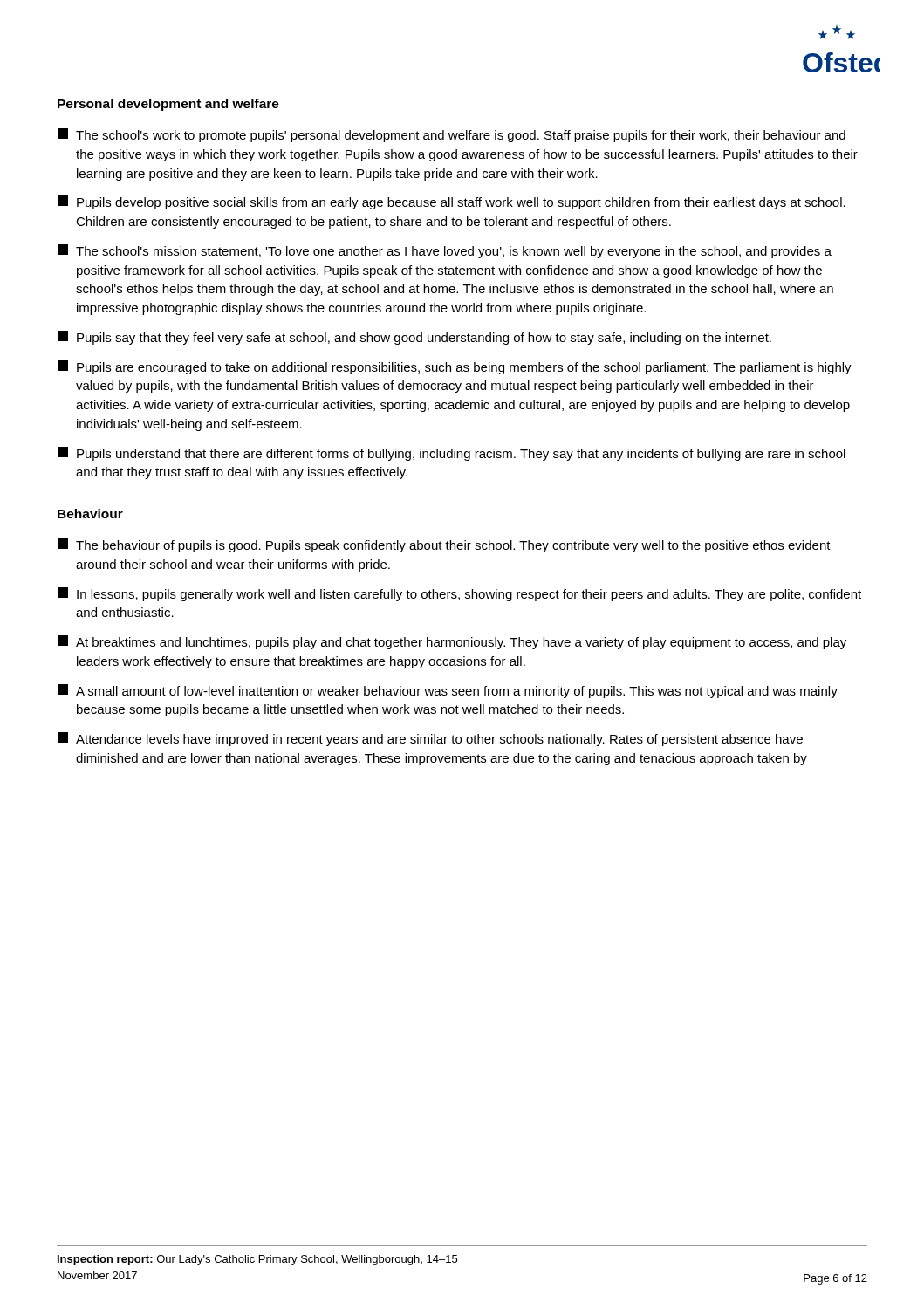Find the list item that says "At breaktimes and lunchtimes,"
This screenshot has width=924, height=1309.
462,652
